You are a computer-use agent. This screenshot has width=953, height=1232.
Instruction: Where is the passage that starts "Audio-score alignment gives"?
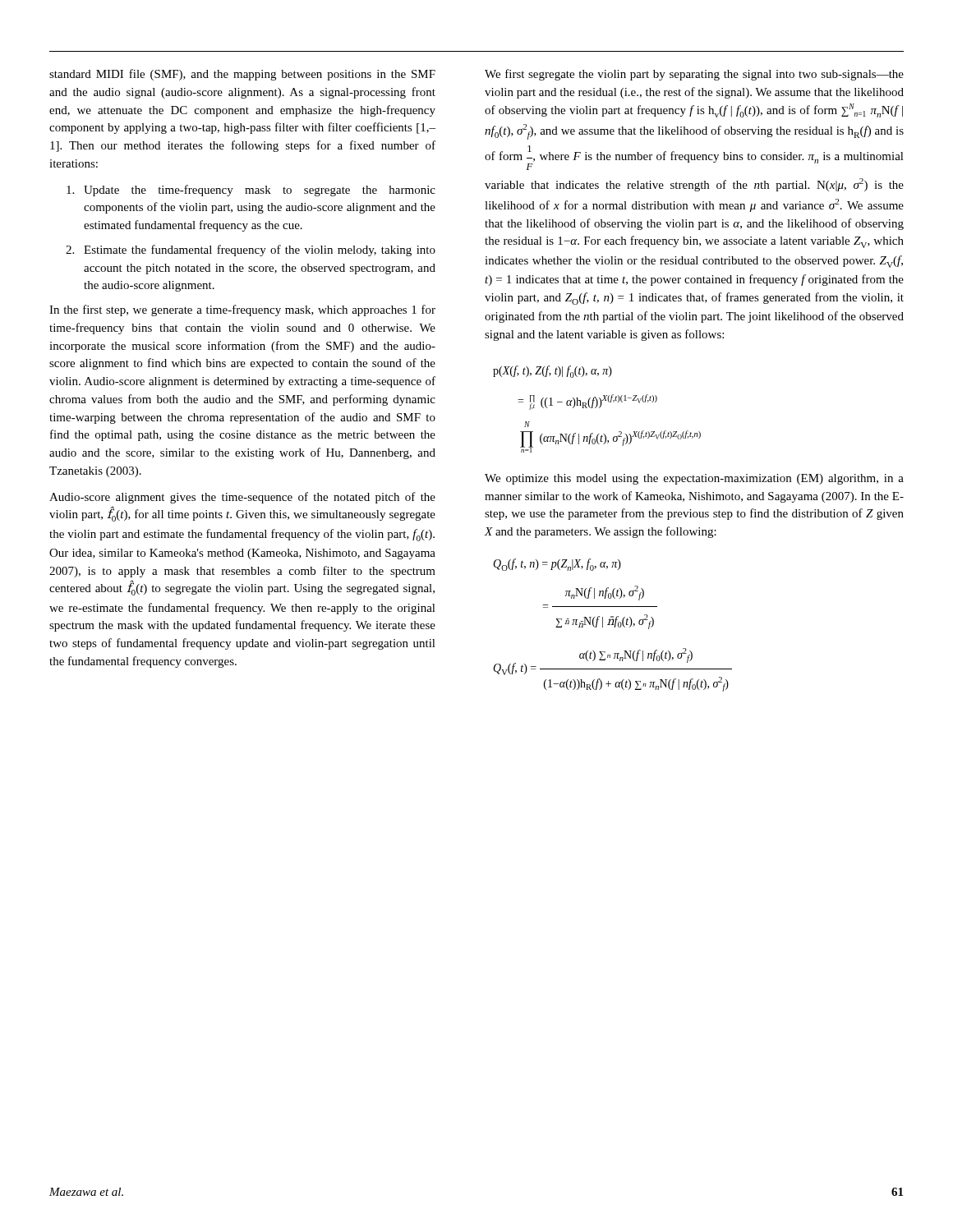pos(242,580)
